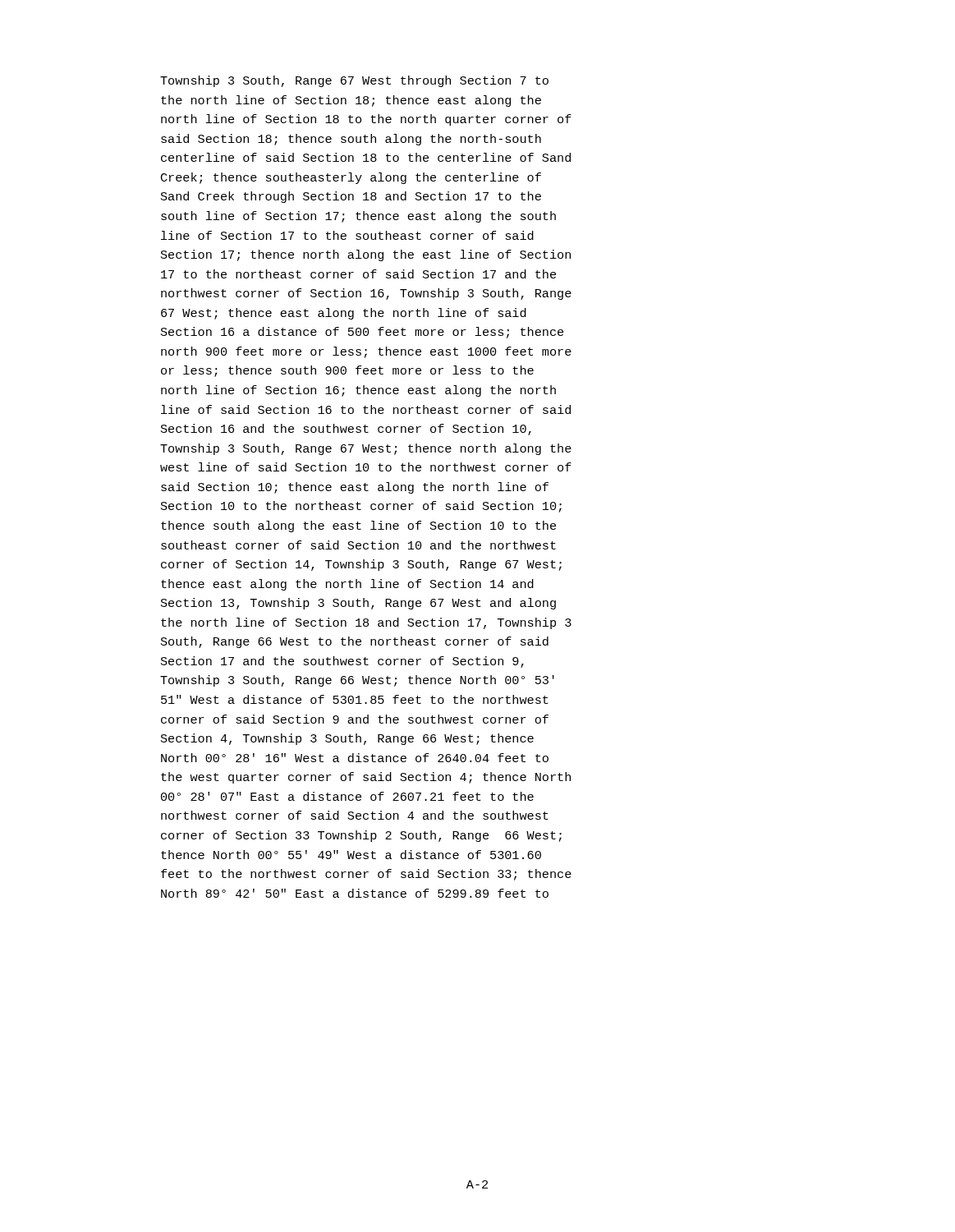The image size is (955, 1232).
Task: Locate the block of text that opens with "Township 3 South, Range"
Action: [366, 488]
